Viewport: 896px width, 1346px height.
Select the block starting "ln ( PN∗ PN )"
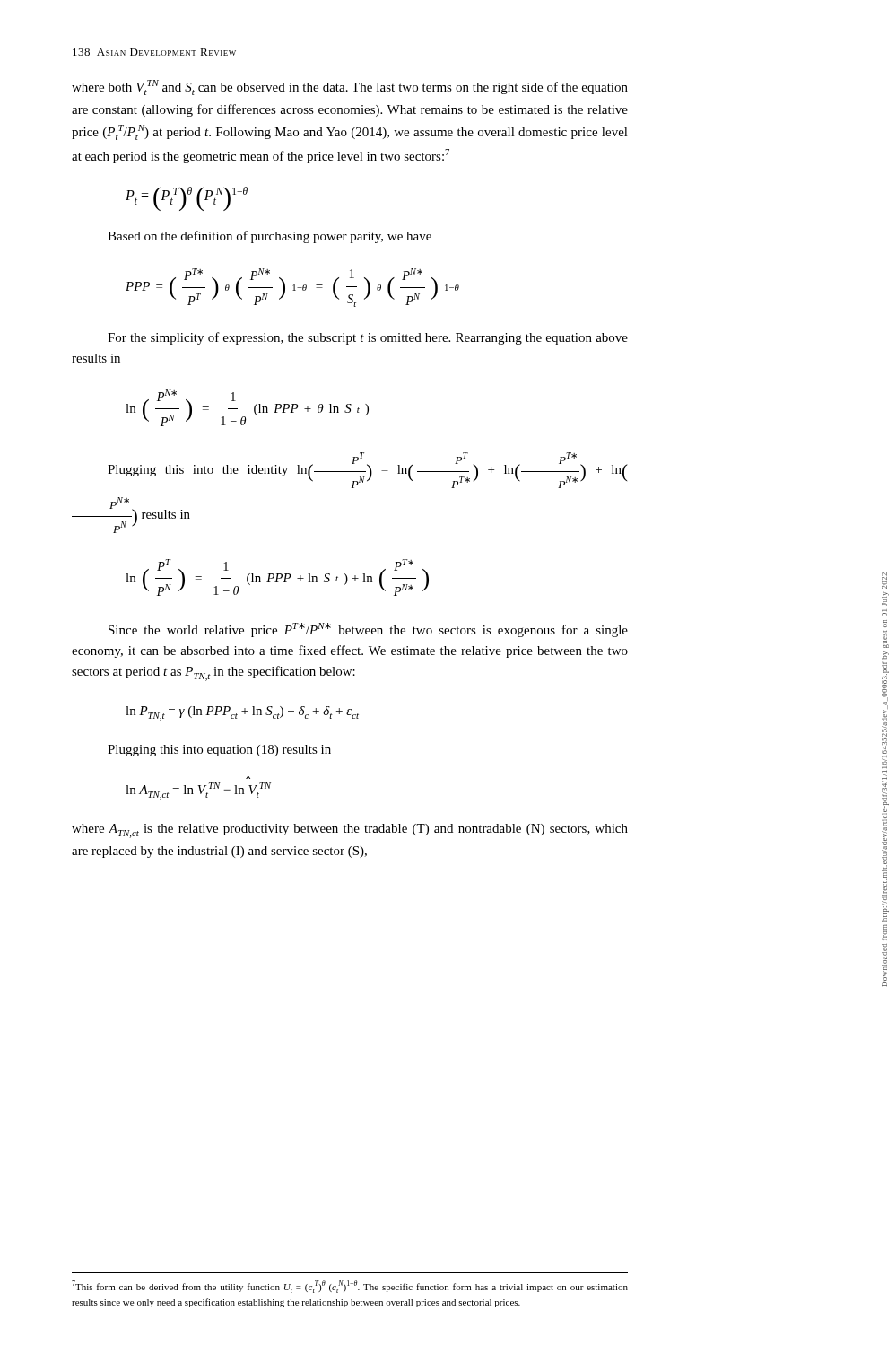(247, 409)
